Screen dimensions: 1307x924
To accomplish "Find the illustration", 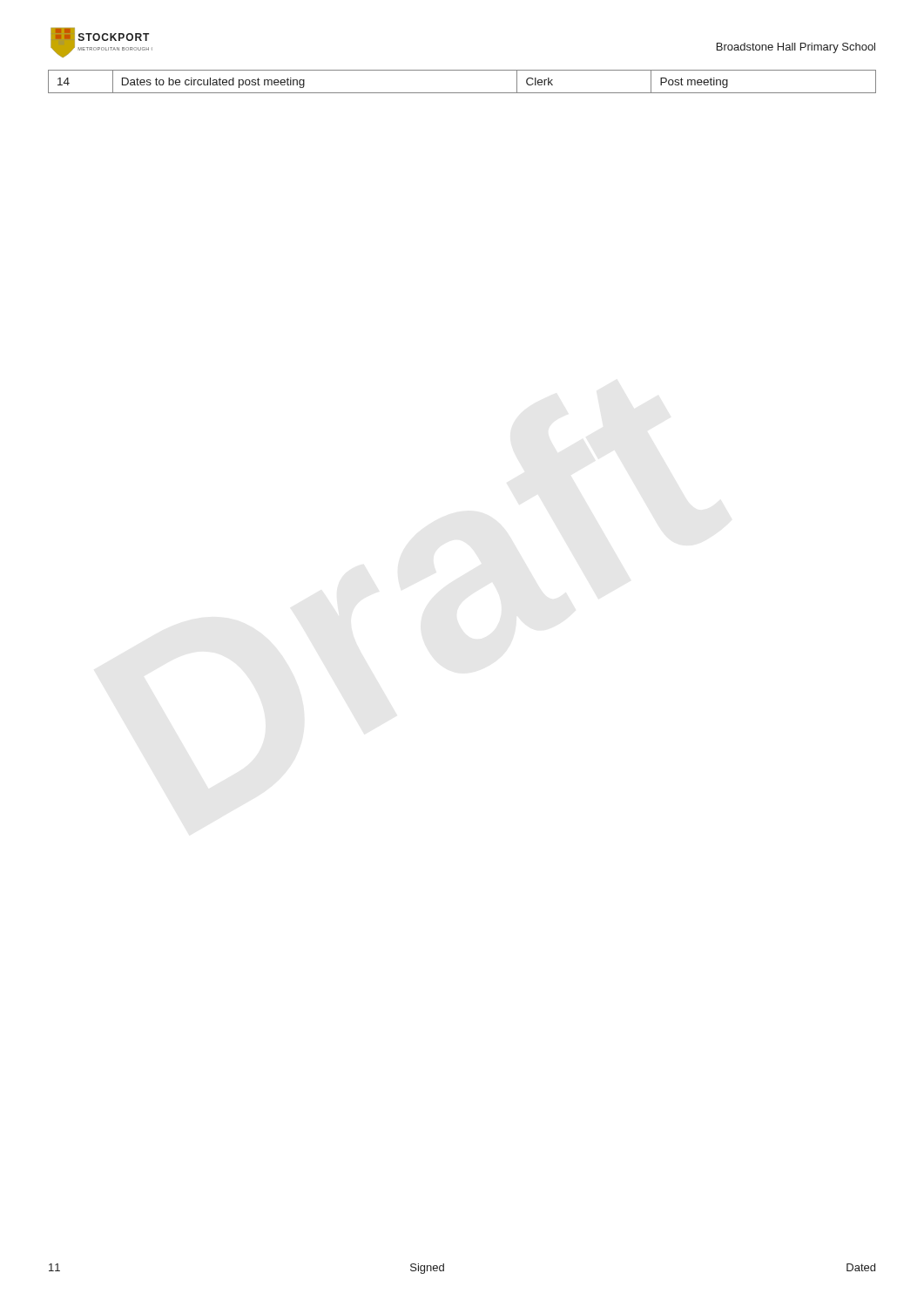I will click(x=418, y=575).
